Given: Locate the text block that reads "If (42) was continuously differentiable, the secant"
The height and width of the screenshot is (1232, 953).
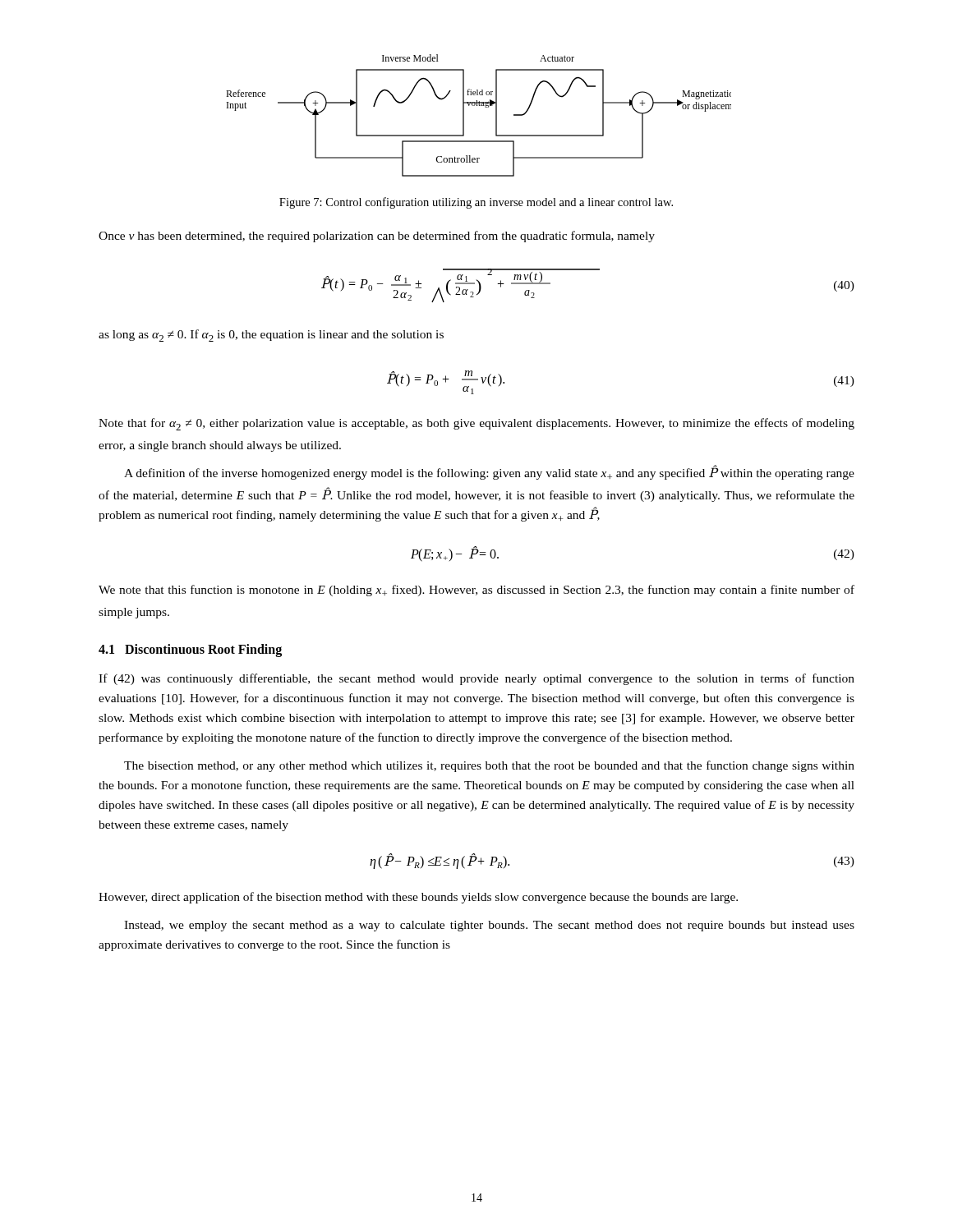Looking at the screenshot, I should coord(476,707).
